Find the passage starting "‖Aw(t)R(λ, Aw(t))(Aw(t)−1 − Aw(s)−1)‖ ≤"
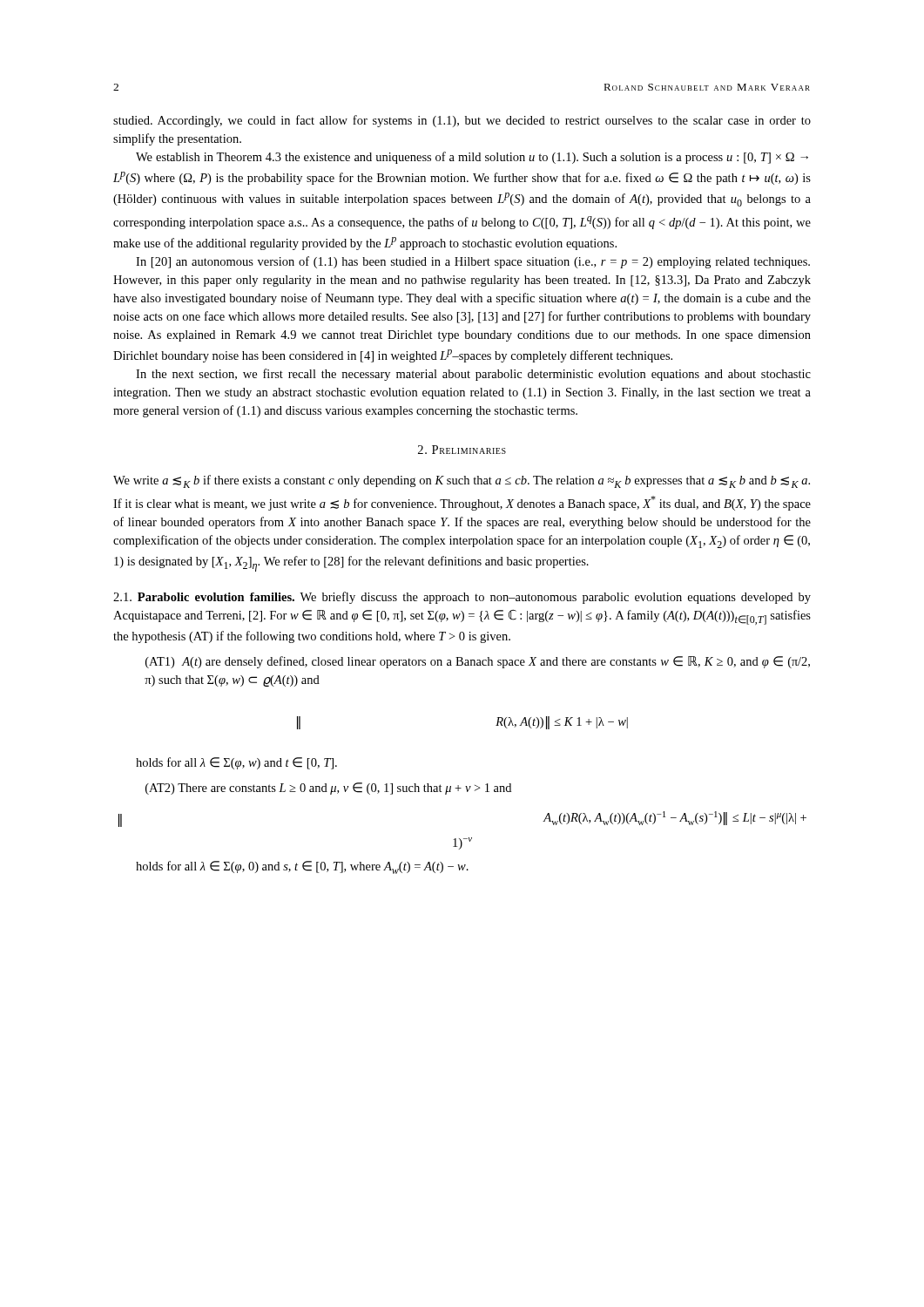Viewport: 924px width, 1307px height. (x=462, y=829)
